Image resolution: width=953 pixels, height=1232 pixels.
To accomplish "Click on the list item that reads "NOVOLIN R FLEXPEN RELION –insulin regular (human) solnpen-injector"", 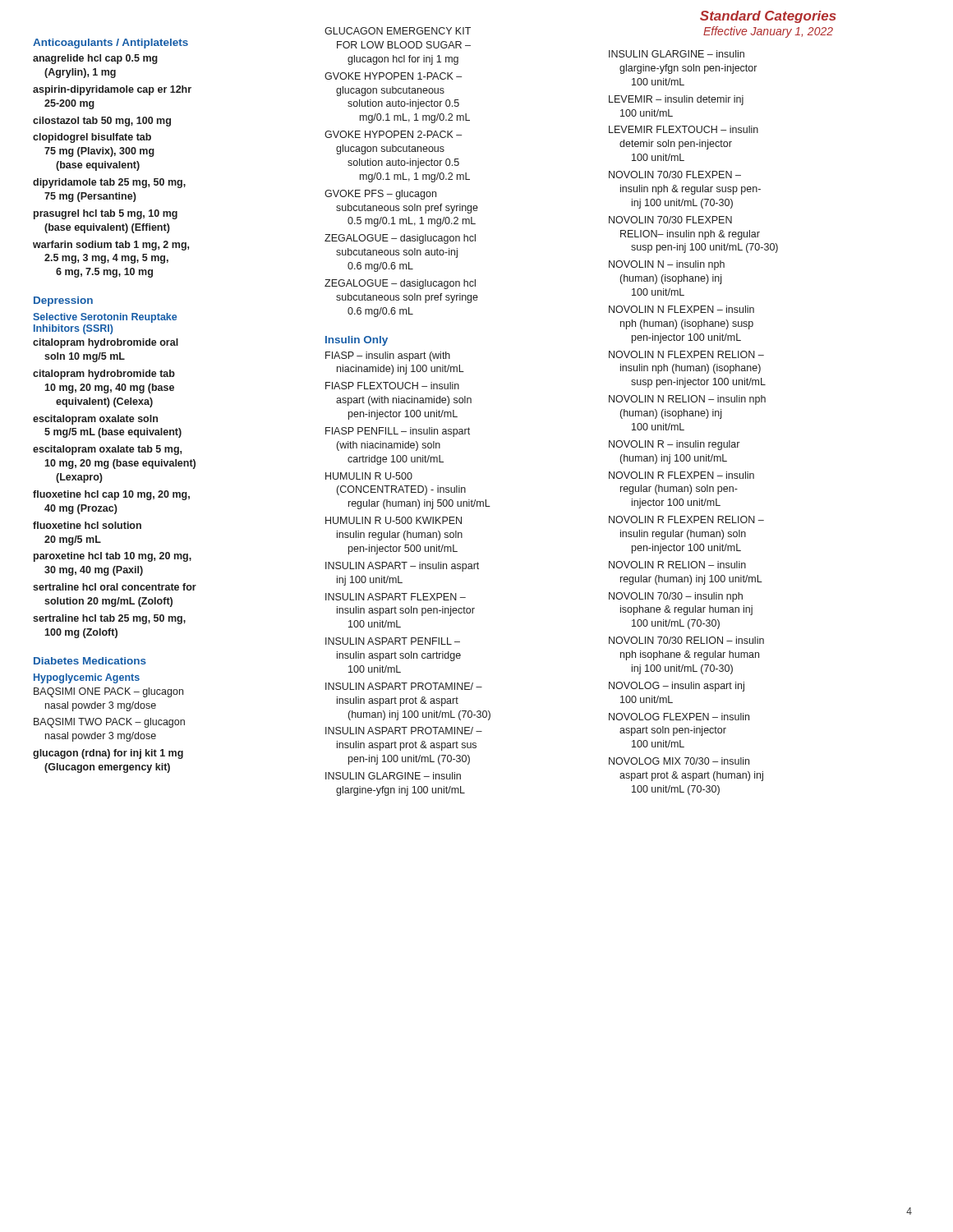I will [686, 519].
